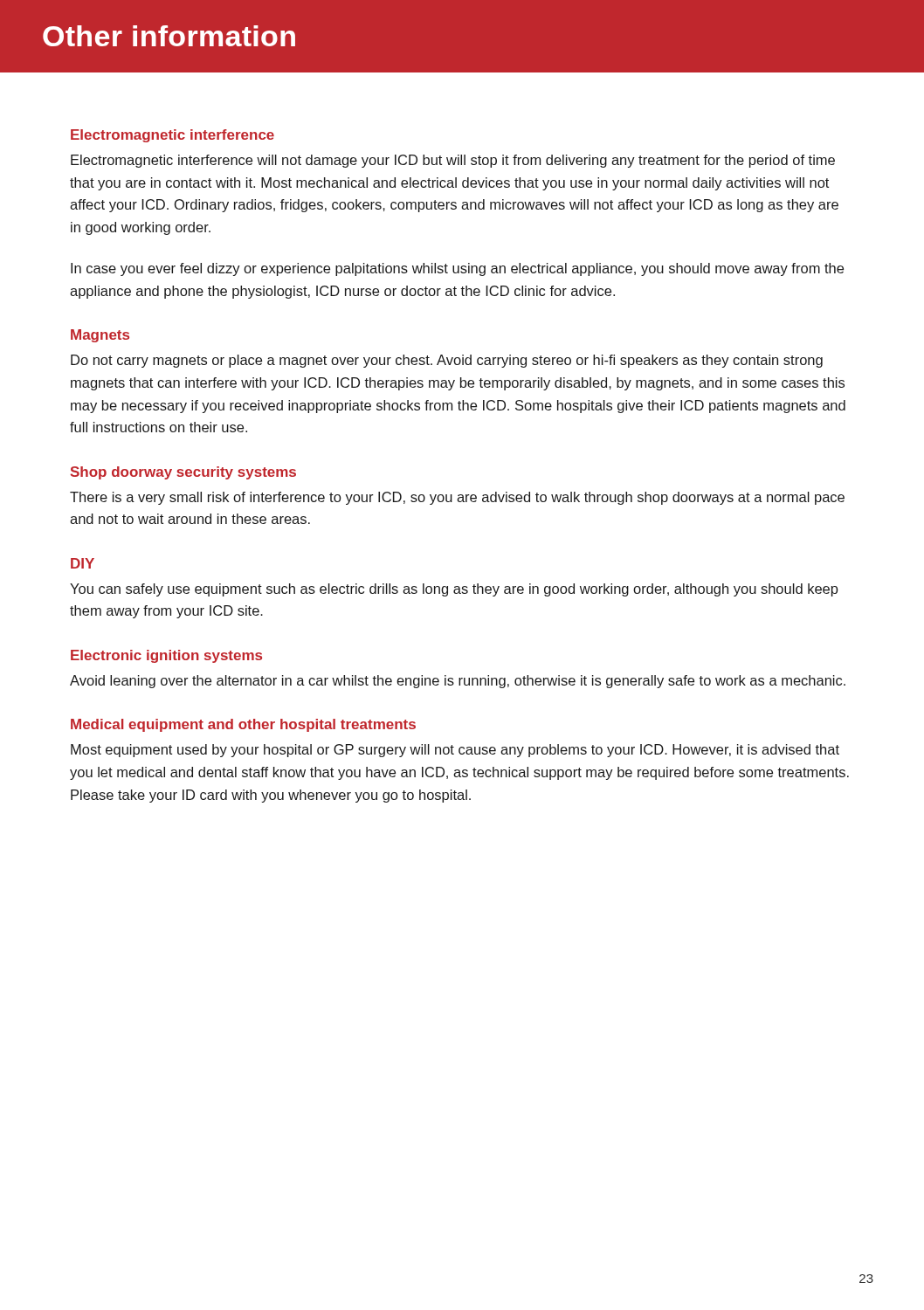924x1310 pixels.
Task: Where does it say "Medical equipment and other hospital treatments"?
Action: (x=243, y=725)
